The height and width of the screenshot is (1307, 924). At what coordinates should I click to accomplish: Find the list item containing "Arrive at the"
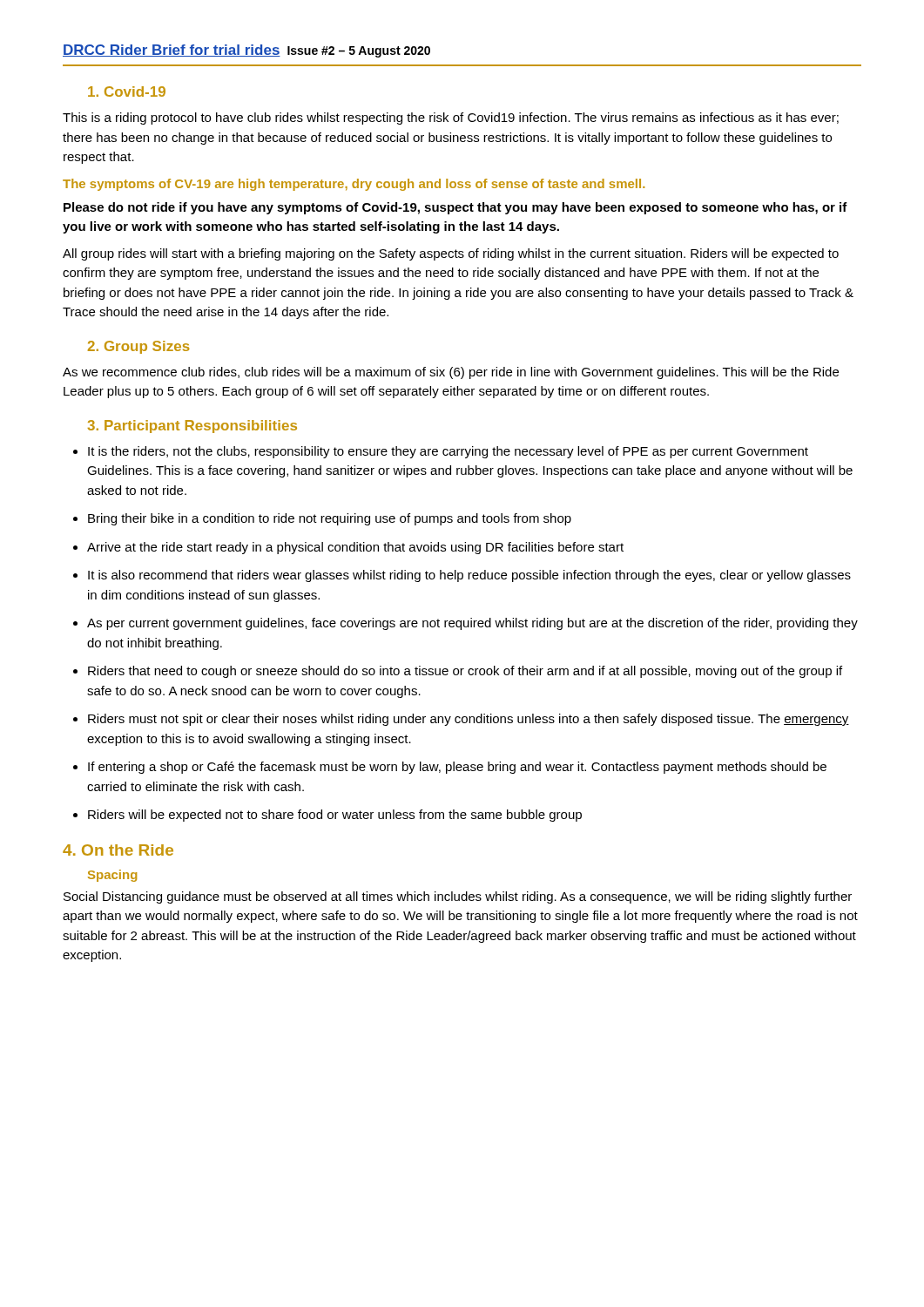(x=355, y=546)
